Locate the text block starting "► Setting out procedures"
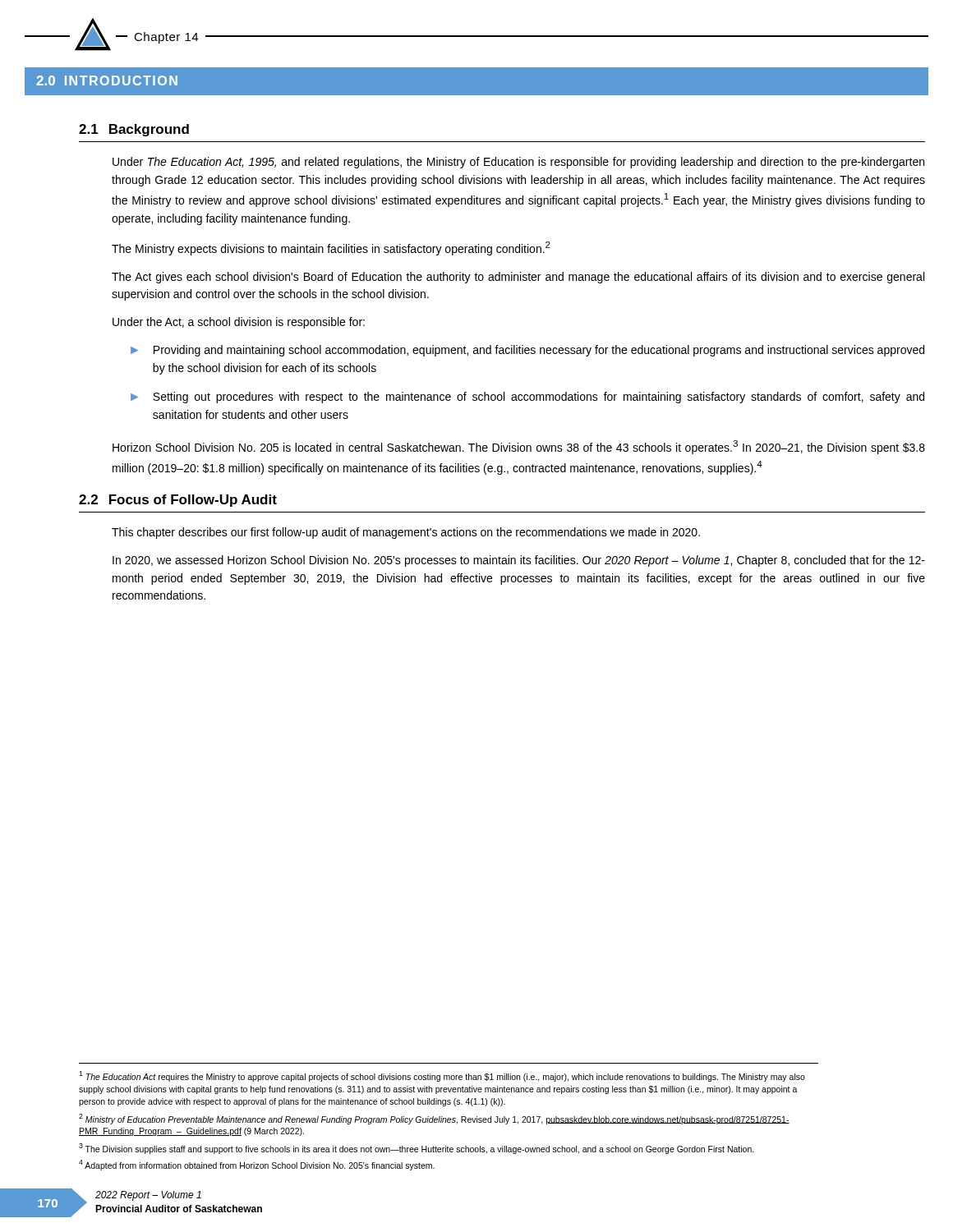Viewport: 953px width, 1232px height. point(527,406)
